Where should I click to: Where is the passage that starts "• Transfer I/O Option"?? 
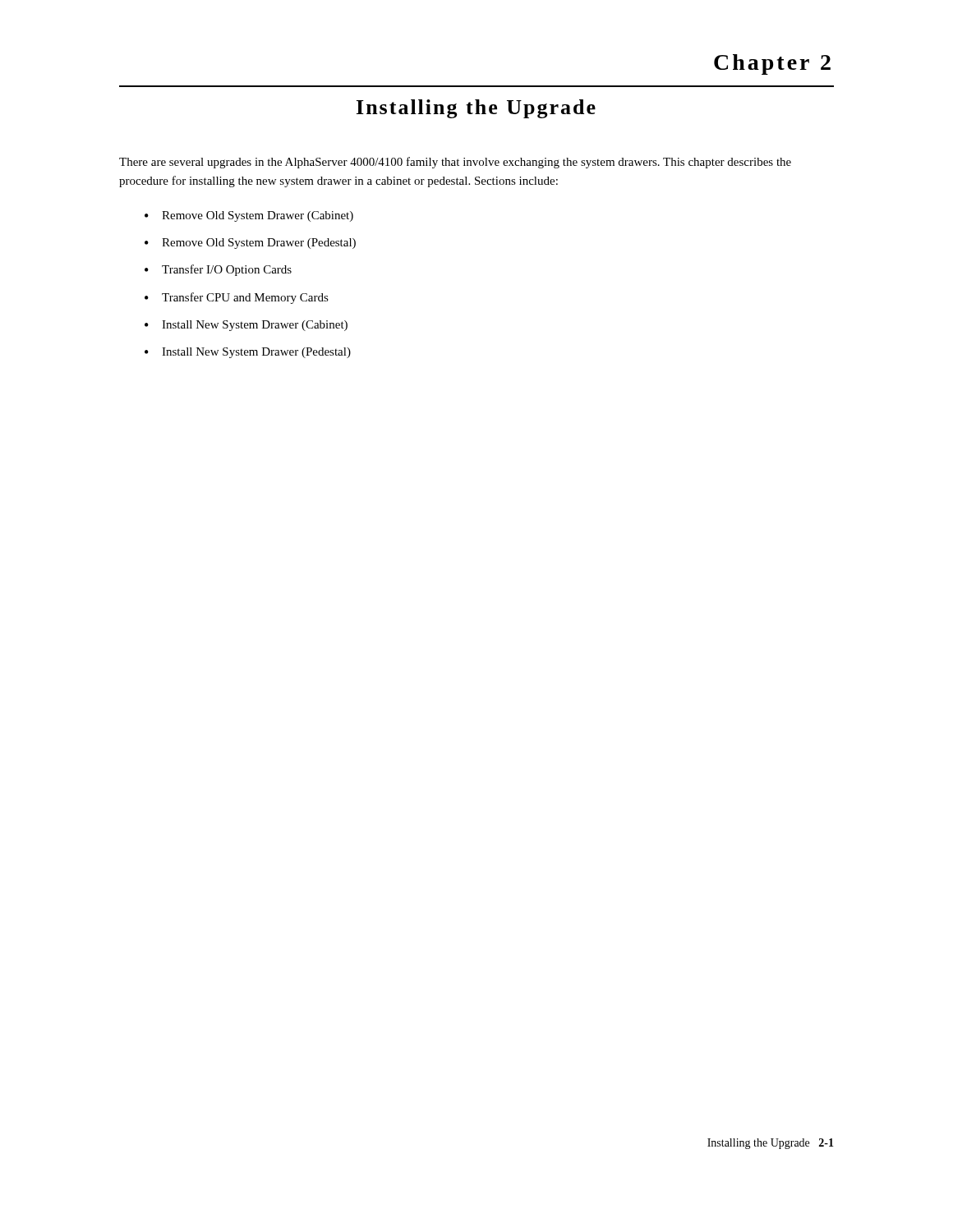(218, 271)
